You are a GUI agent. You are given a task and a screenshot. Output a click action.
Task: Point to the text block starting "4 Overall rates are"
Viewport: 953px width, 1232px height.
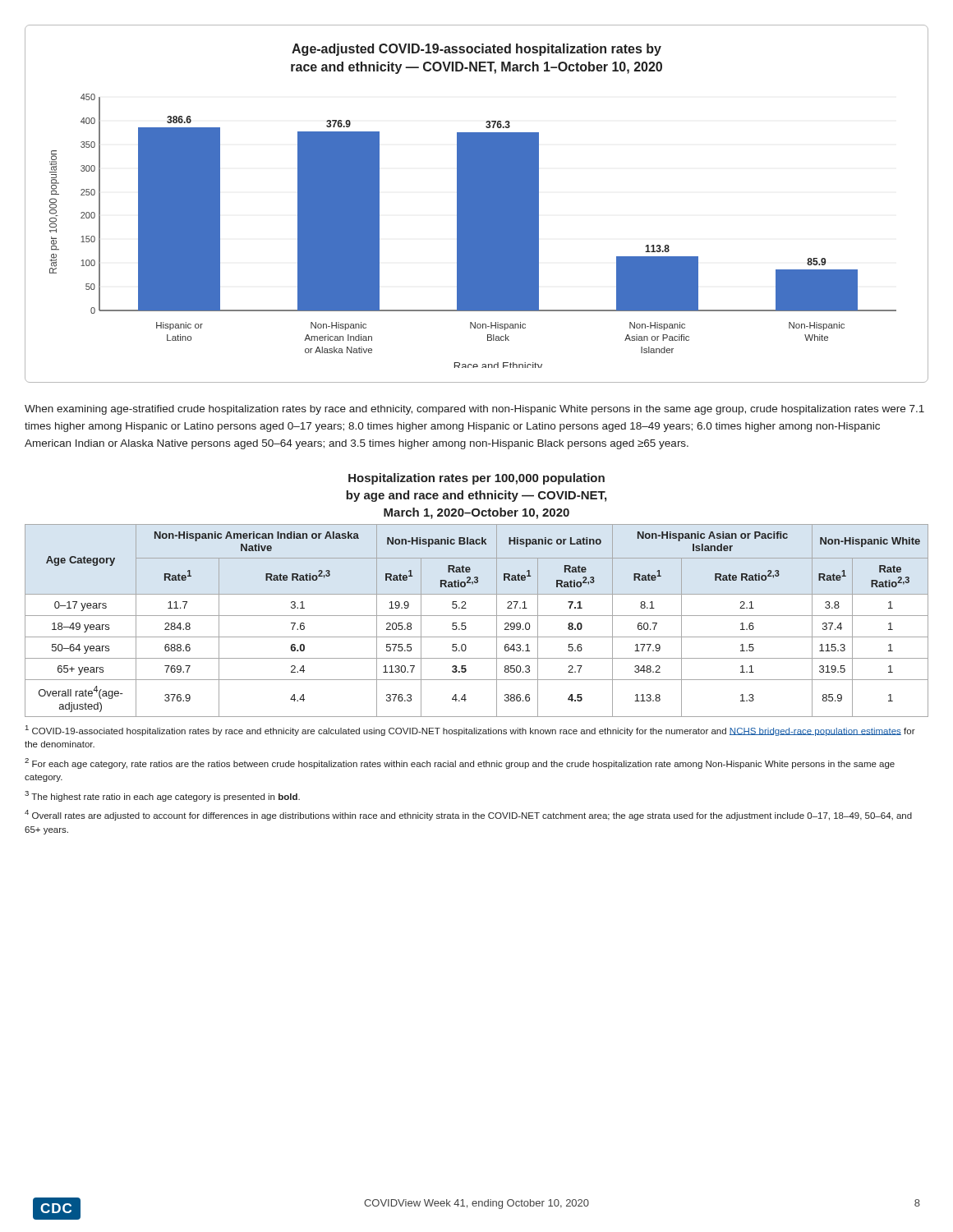[x=468, y=821]
